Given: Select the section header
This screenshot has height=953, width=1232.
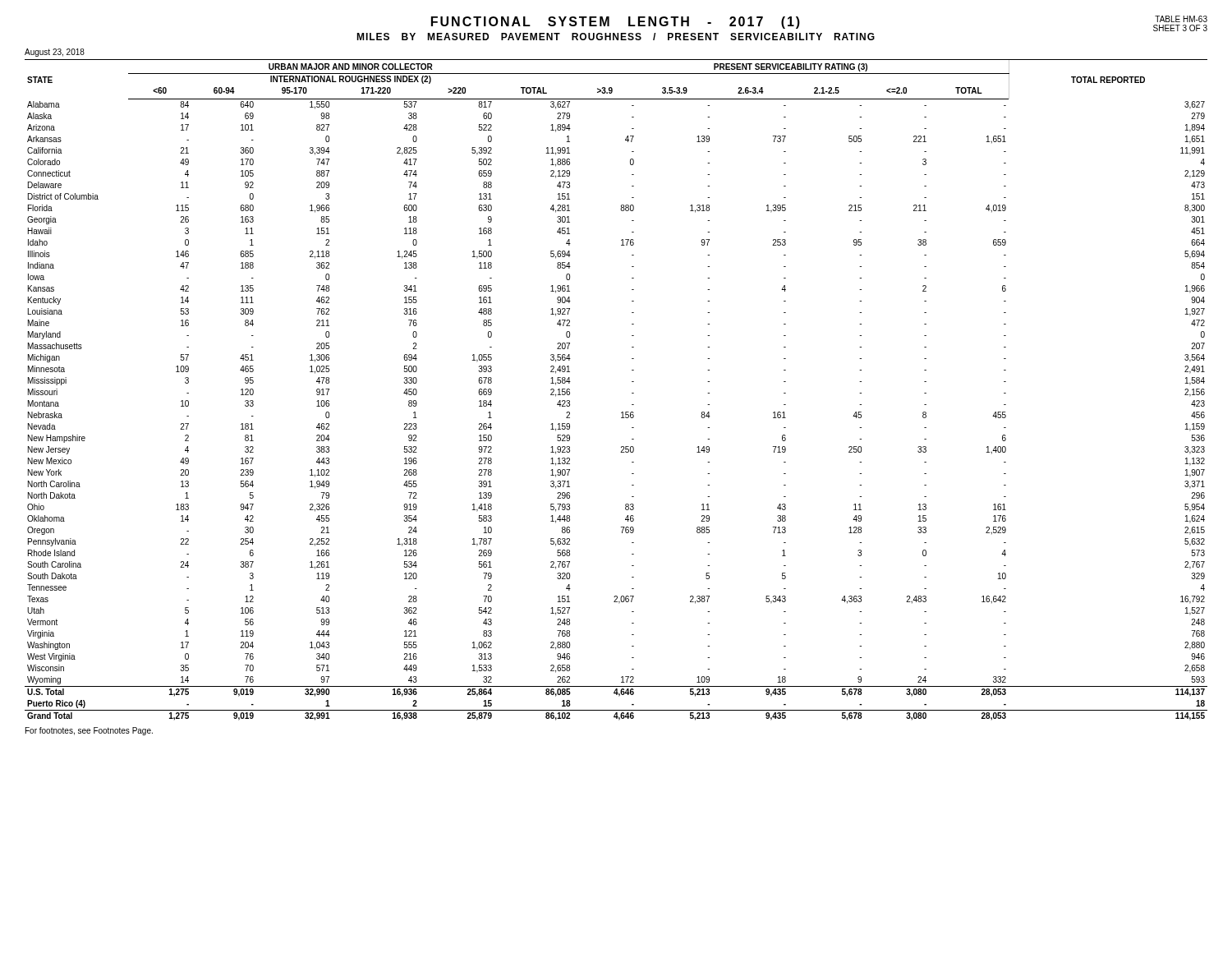Looking at the screenshot, I should [x=616, y=37].
